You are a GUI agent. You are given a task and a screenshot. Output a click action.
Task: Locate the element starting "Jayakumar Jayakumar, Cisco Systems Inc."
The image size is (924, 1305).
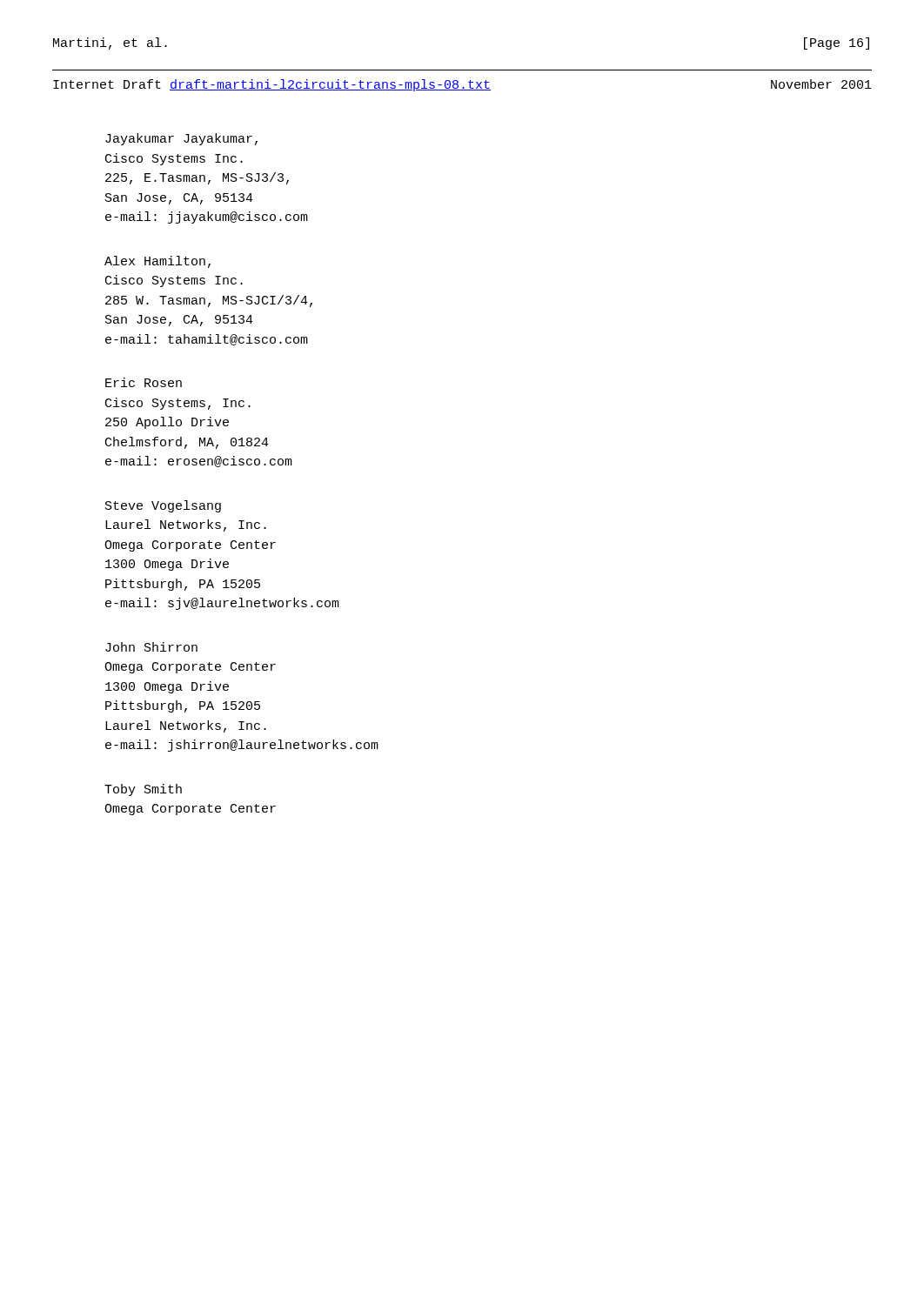(x=206, y=179)
